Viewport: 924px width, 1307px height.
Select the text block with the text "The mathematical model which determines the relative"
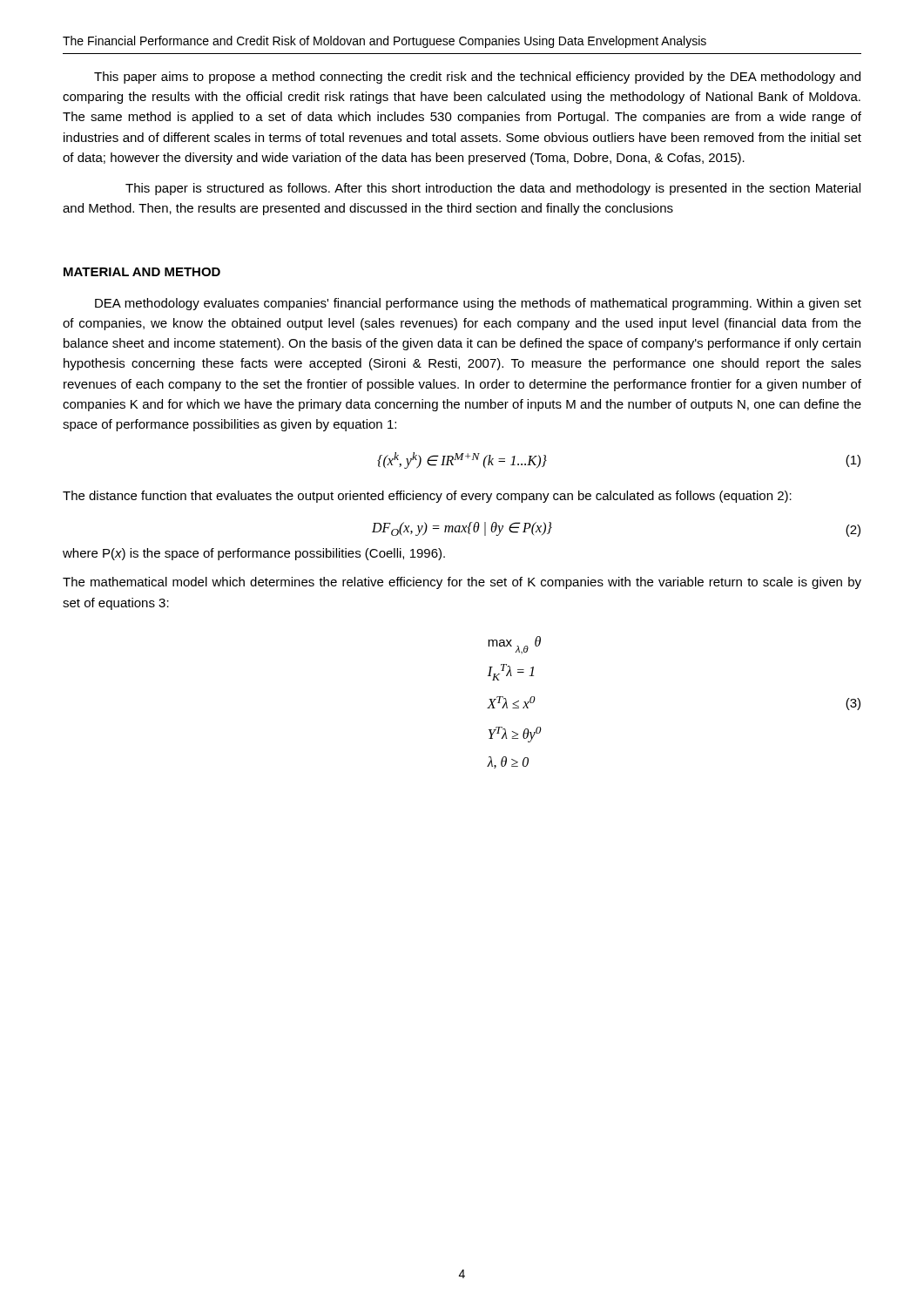(x=462, y=592)
